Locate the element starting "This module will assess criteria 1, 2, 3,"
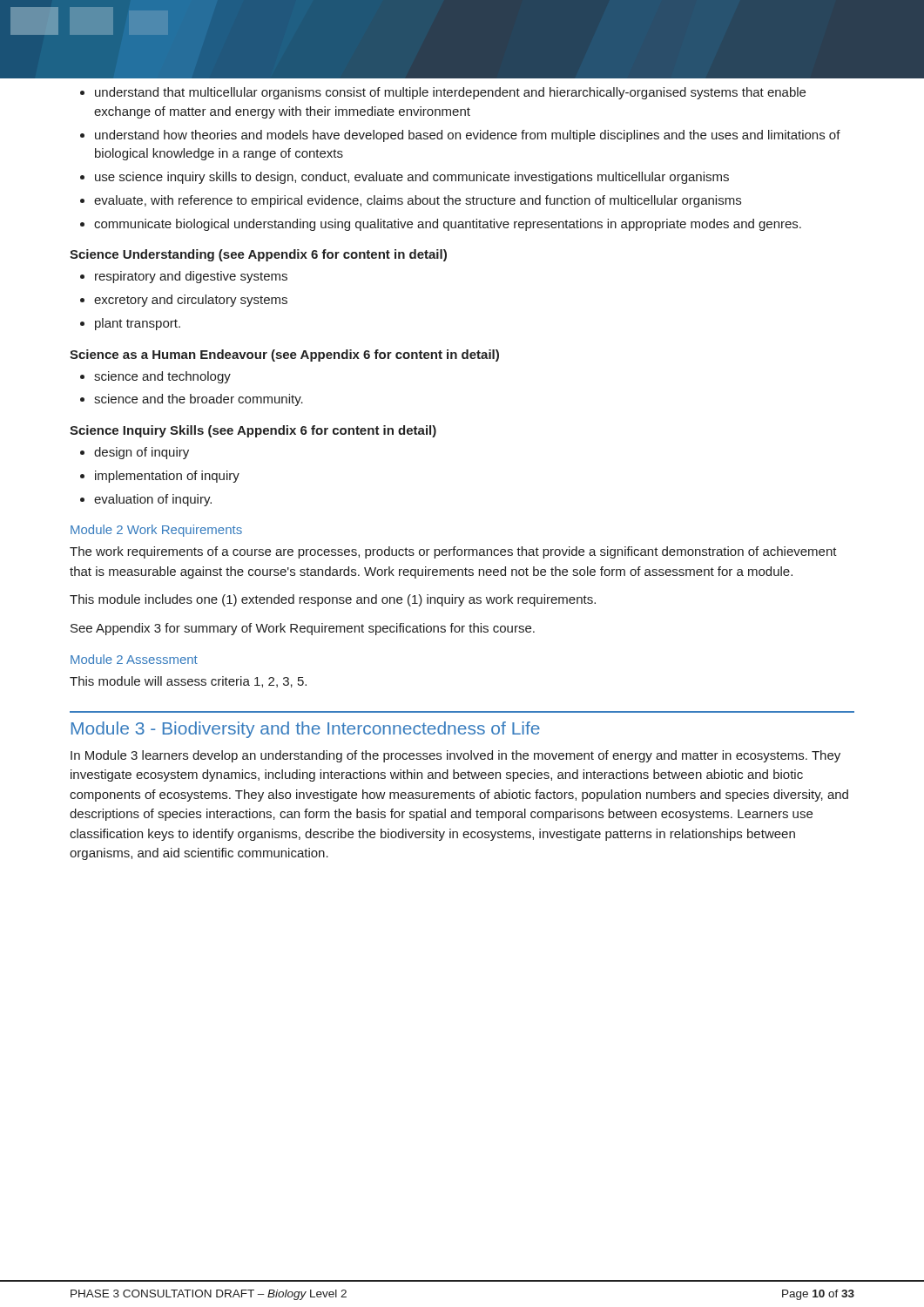924x1307 pixels. click(x=189, y=681)
